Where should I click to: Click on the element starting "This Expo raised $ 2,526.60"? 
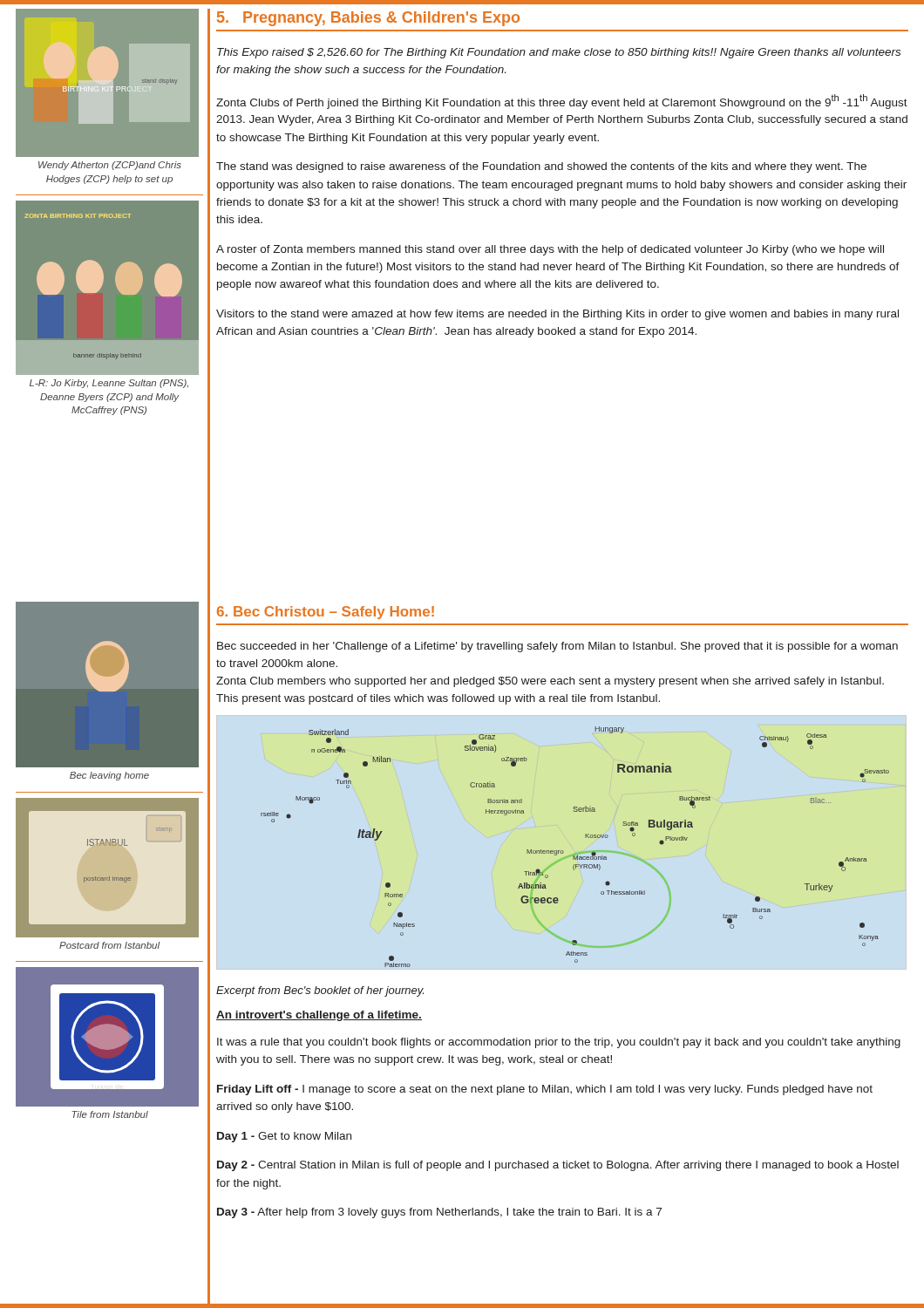point(562,61)
